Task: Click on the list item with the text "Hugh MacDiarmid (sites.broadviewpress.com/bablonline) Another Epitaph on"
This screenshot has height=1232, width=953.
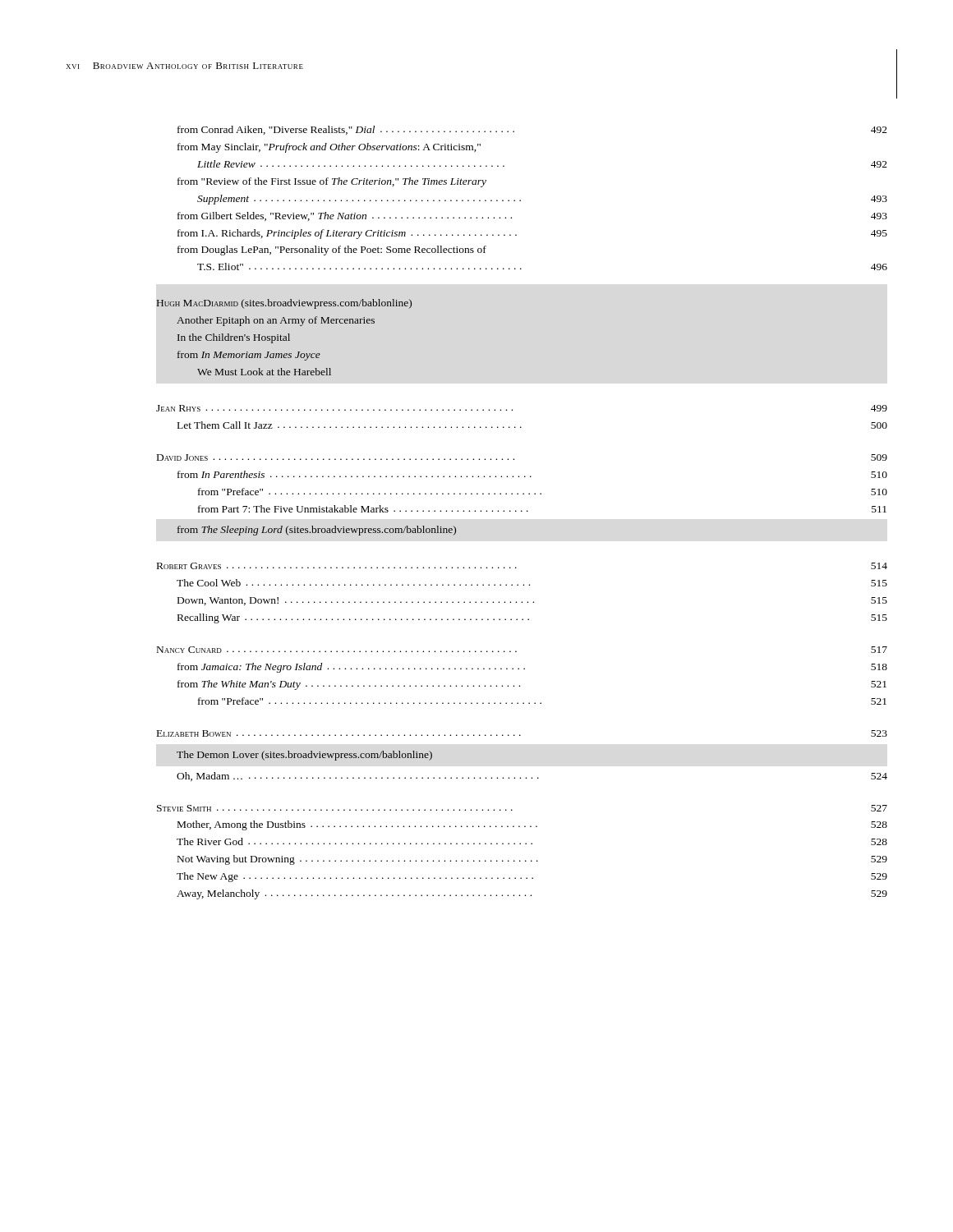Action: 284,304
